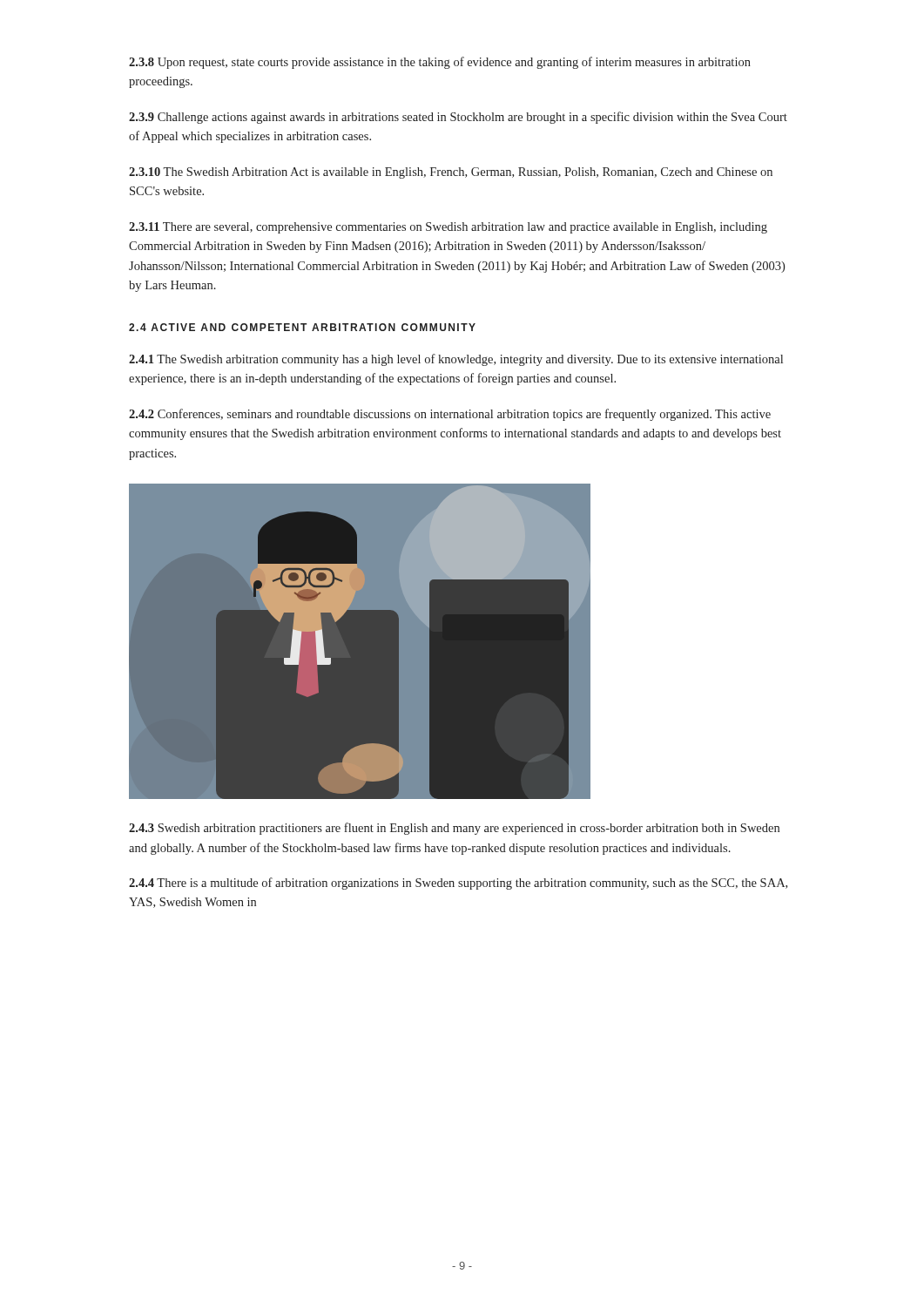The height and width of the screenshot is (1307, 924).
Task: Point to the element starting "3.9 Challenge actions against awards in arbitrations"
Action: (458, 127)
